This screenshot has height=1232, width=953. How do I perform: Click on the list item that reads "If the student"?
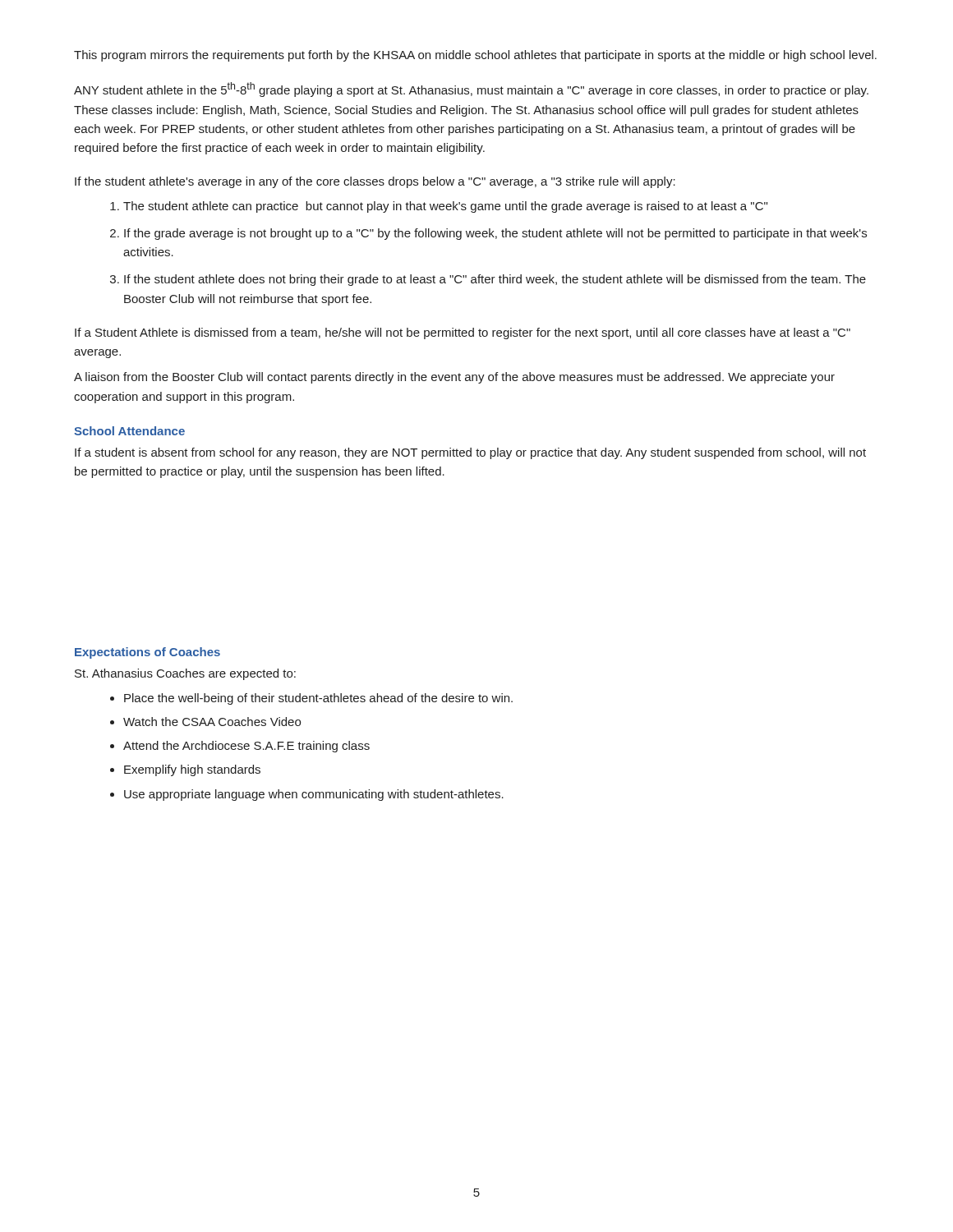(495, 289)
